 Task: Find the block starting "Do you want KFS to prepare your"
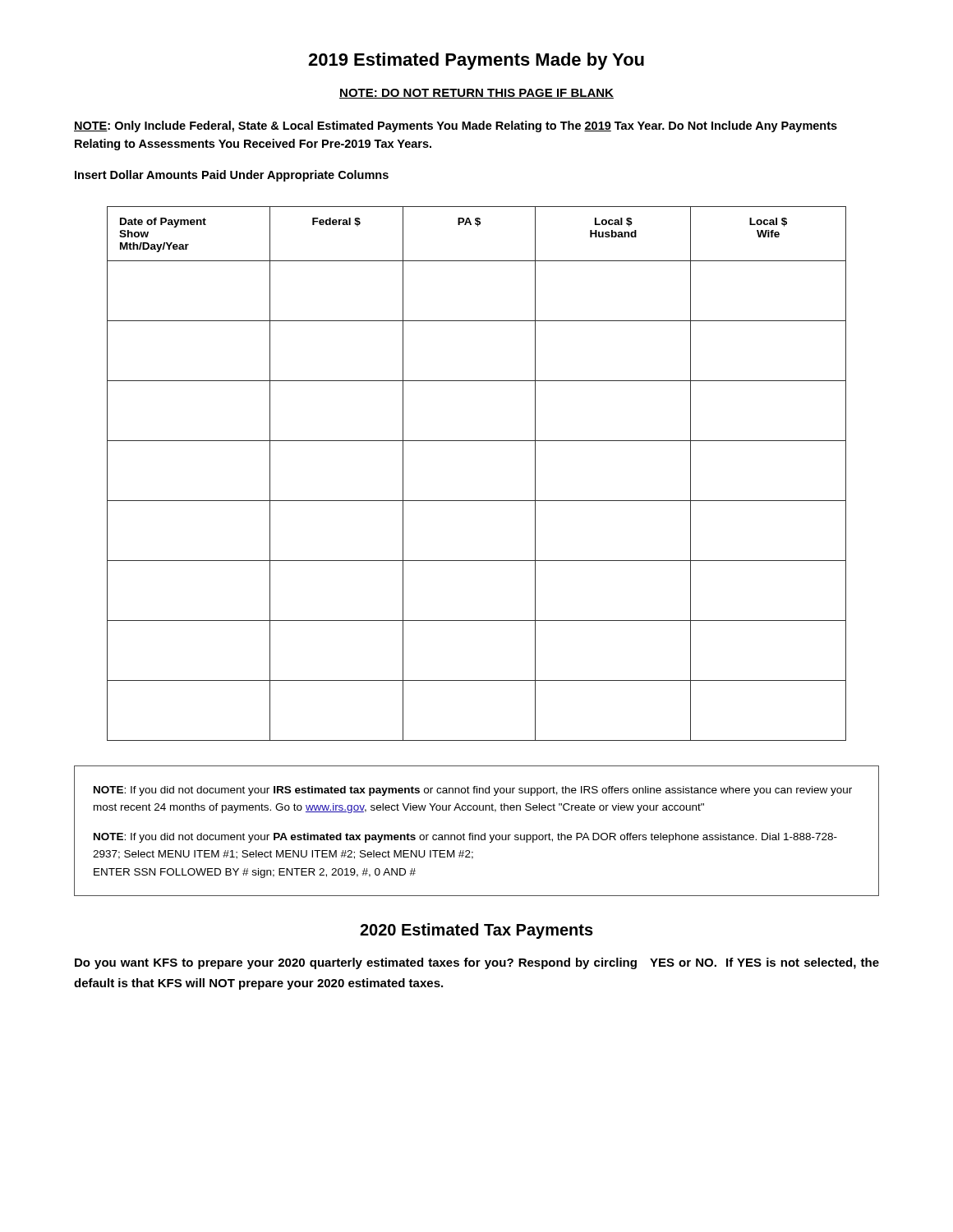476,973
